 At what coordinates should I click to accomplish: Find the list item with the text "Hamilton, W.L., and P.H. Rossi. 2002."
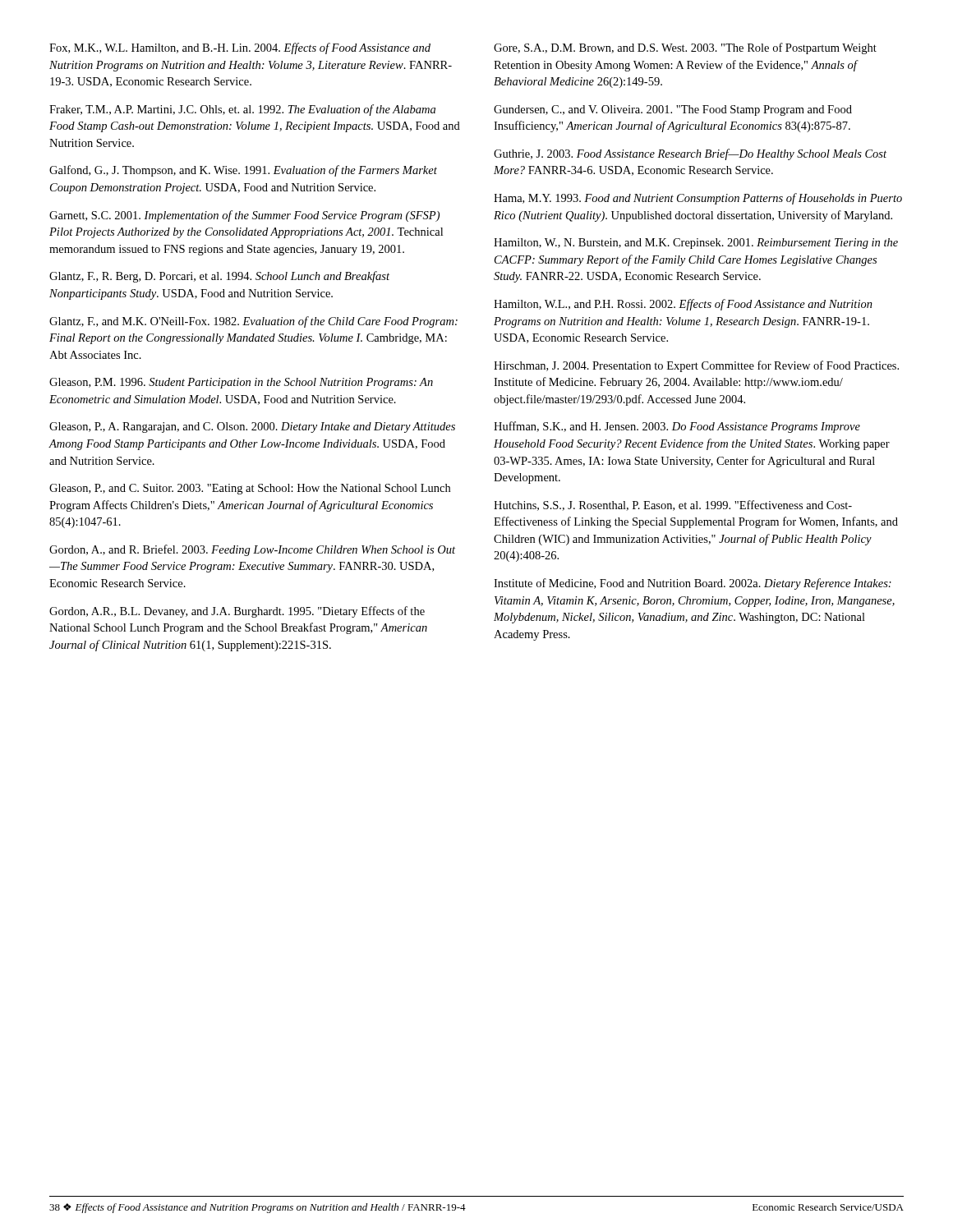click(x=683, y=321)
